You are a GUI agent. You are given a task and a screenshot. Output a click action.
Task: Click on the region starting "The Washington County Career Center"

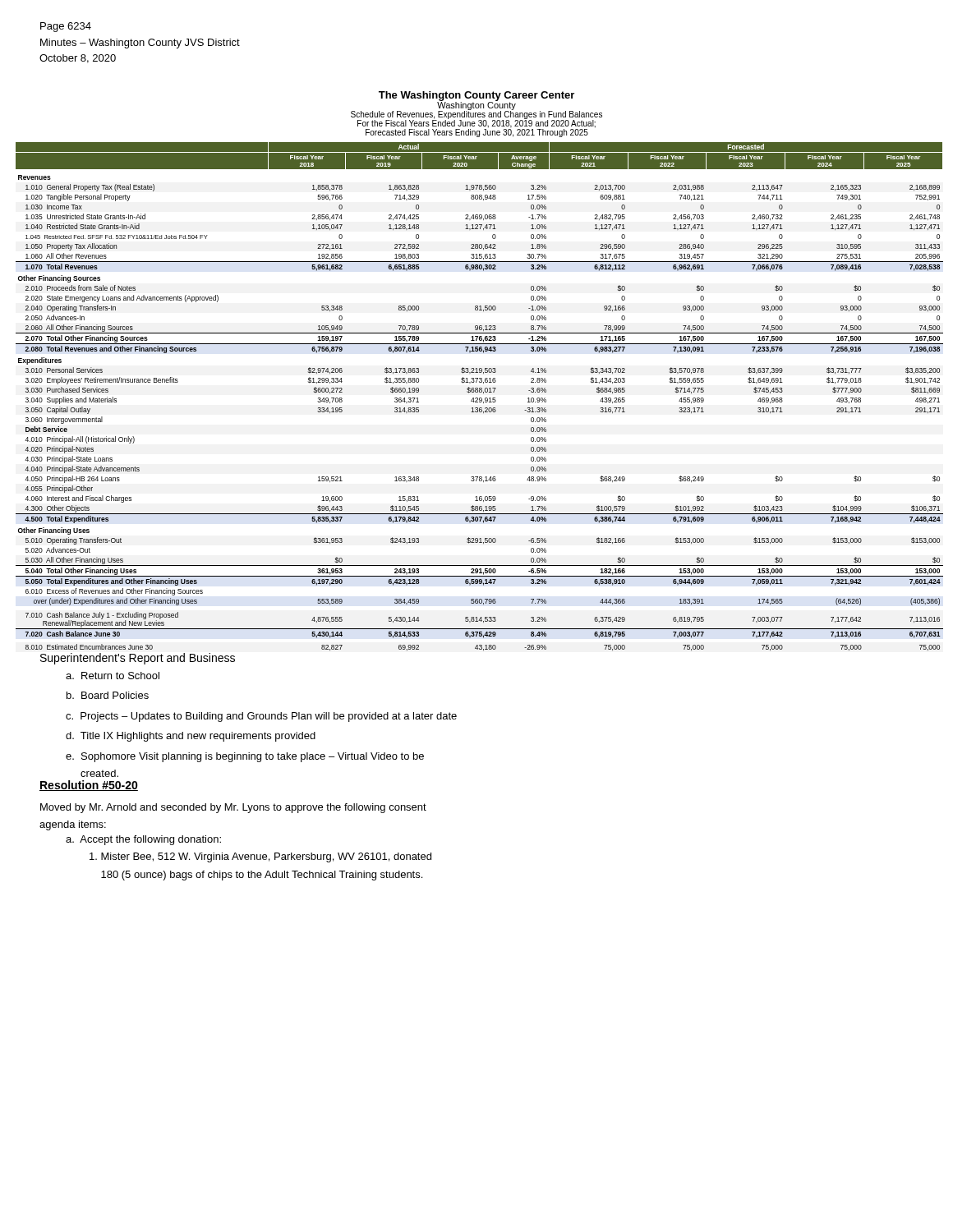tap(476, 95)
